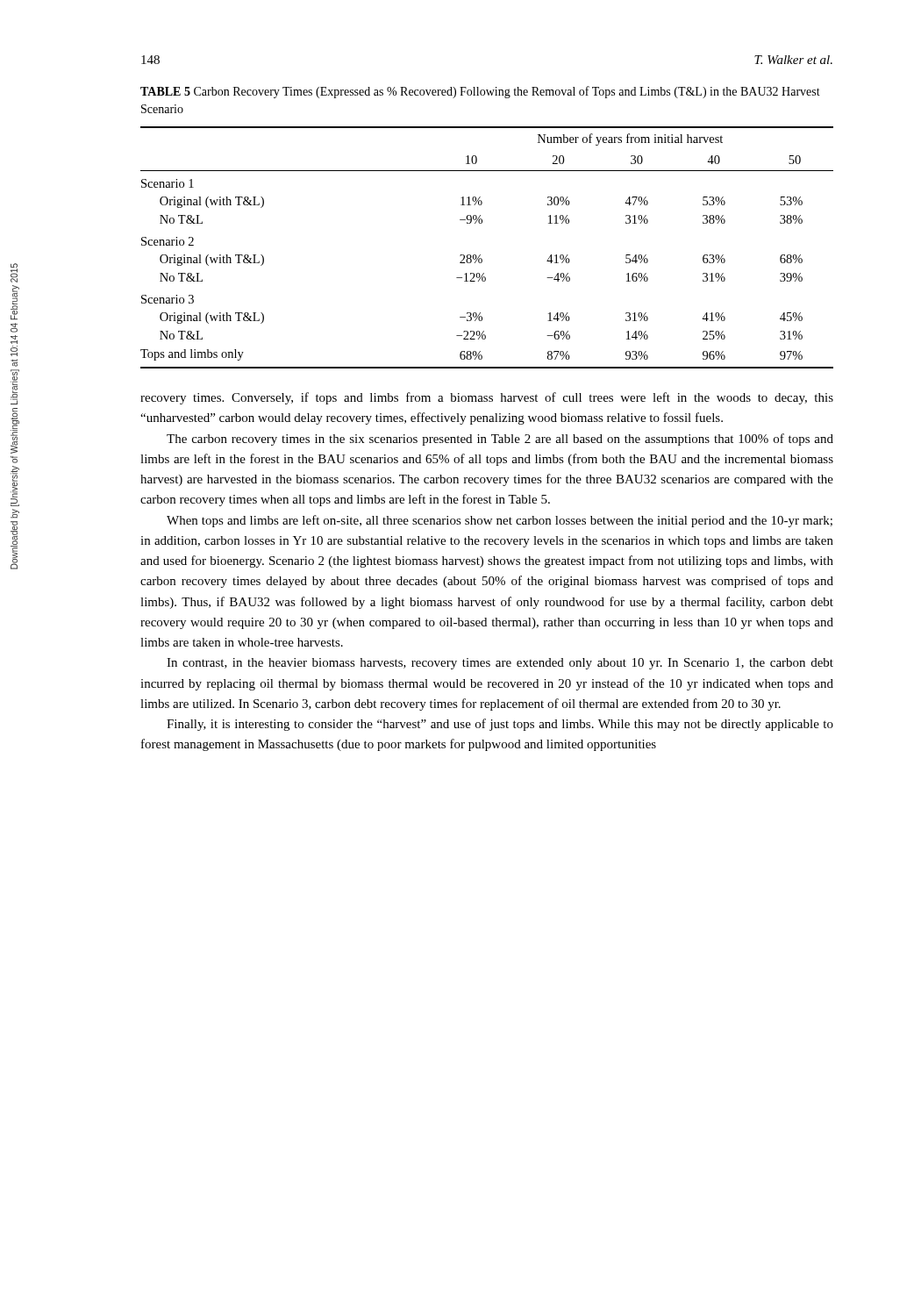The width and height of the screenshot is (921, 1316).
Task: Find the table
Action: [x=487, y=248]
